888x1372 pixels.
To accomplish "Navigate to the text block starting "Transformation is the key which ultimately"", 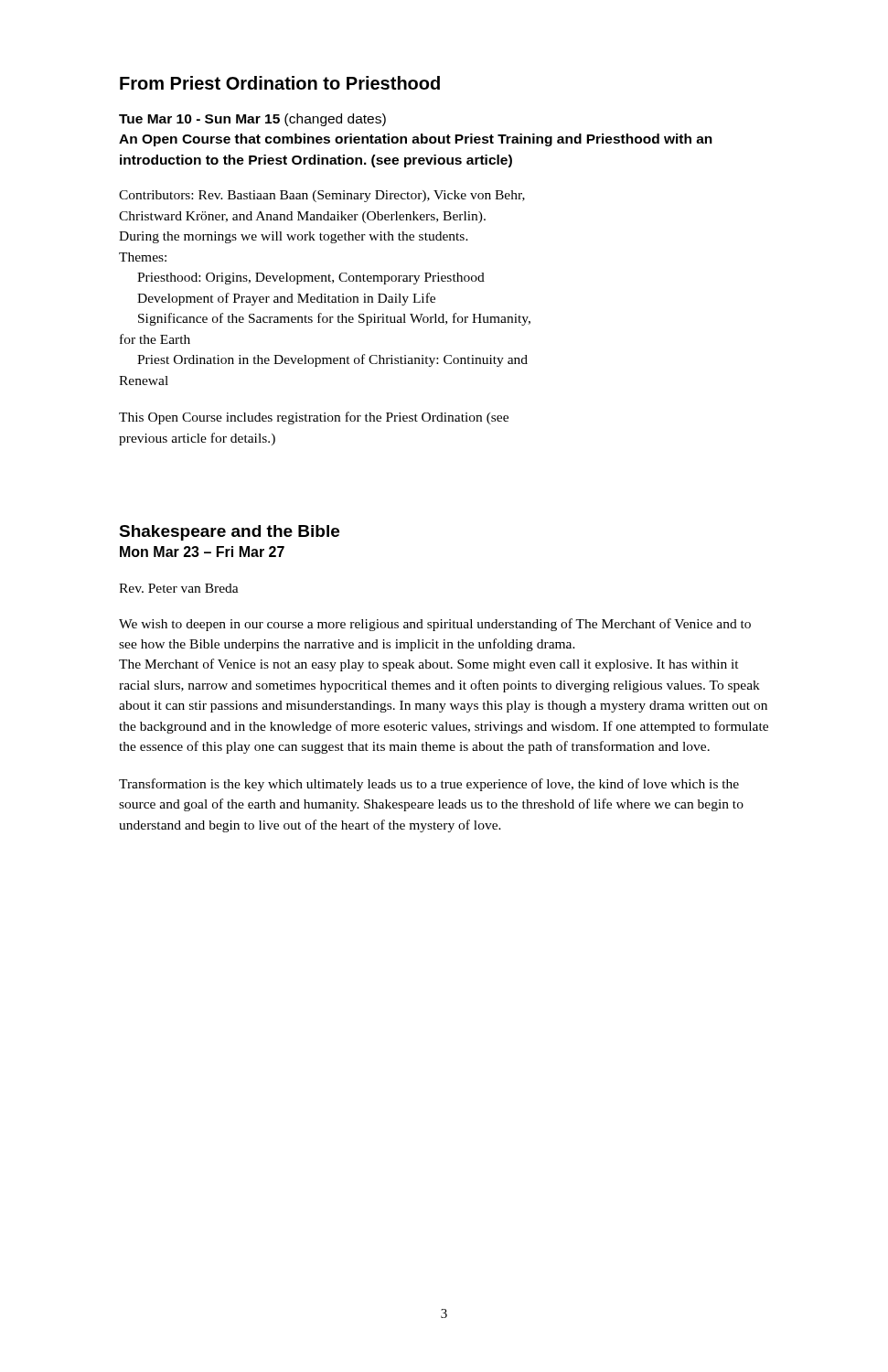I will [x=431, y=804].
